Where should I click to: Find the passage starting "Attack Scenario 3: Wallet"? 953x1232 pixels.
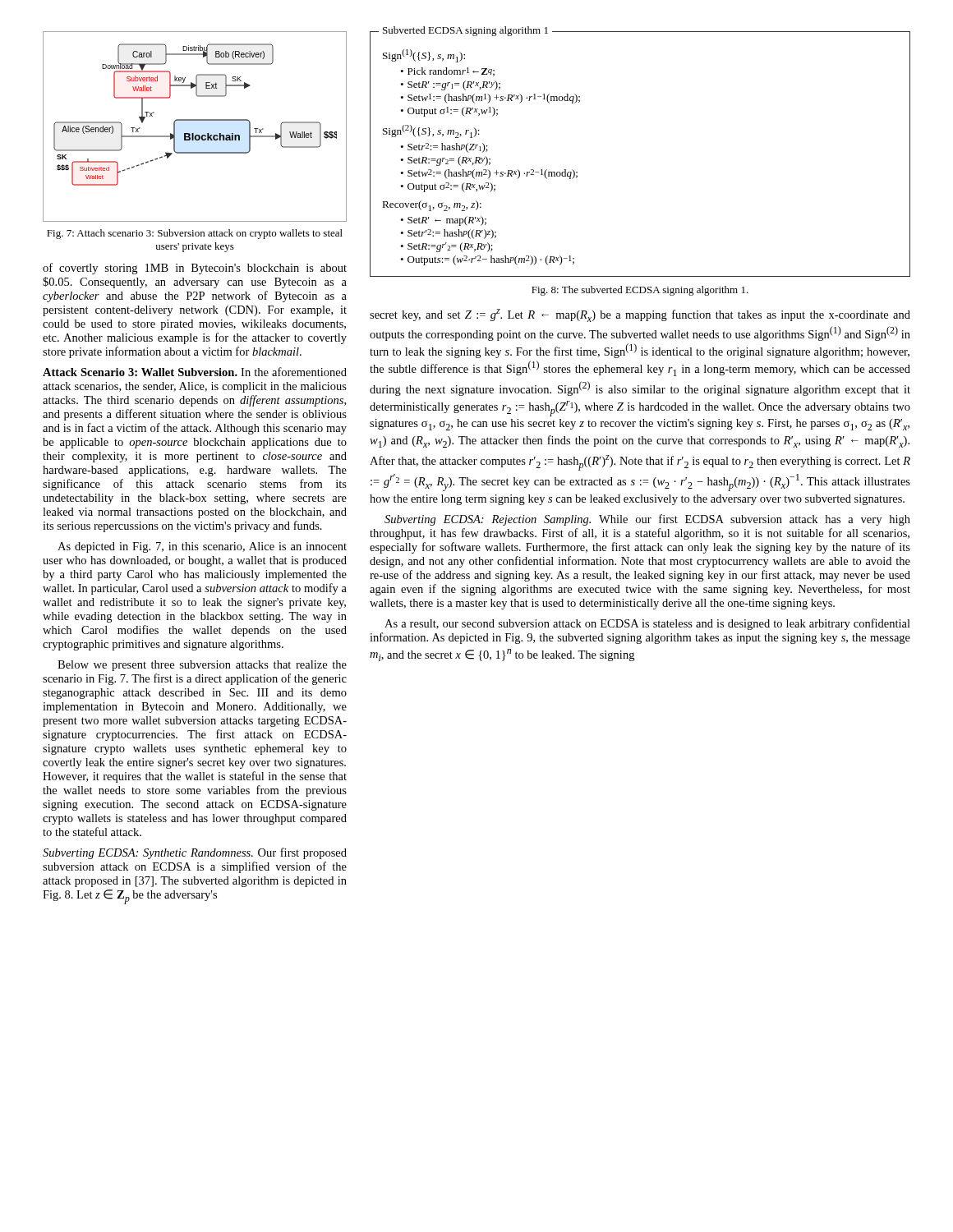pyautogui.click(x=195, y=449)
